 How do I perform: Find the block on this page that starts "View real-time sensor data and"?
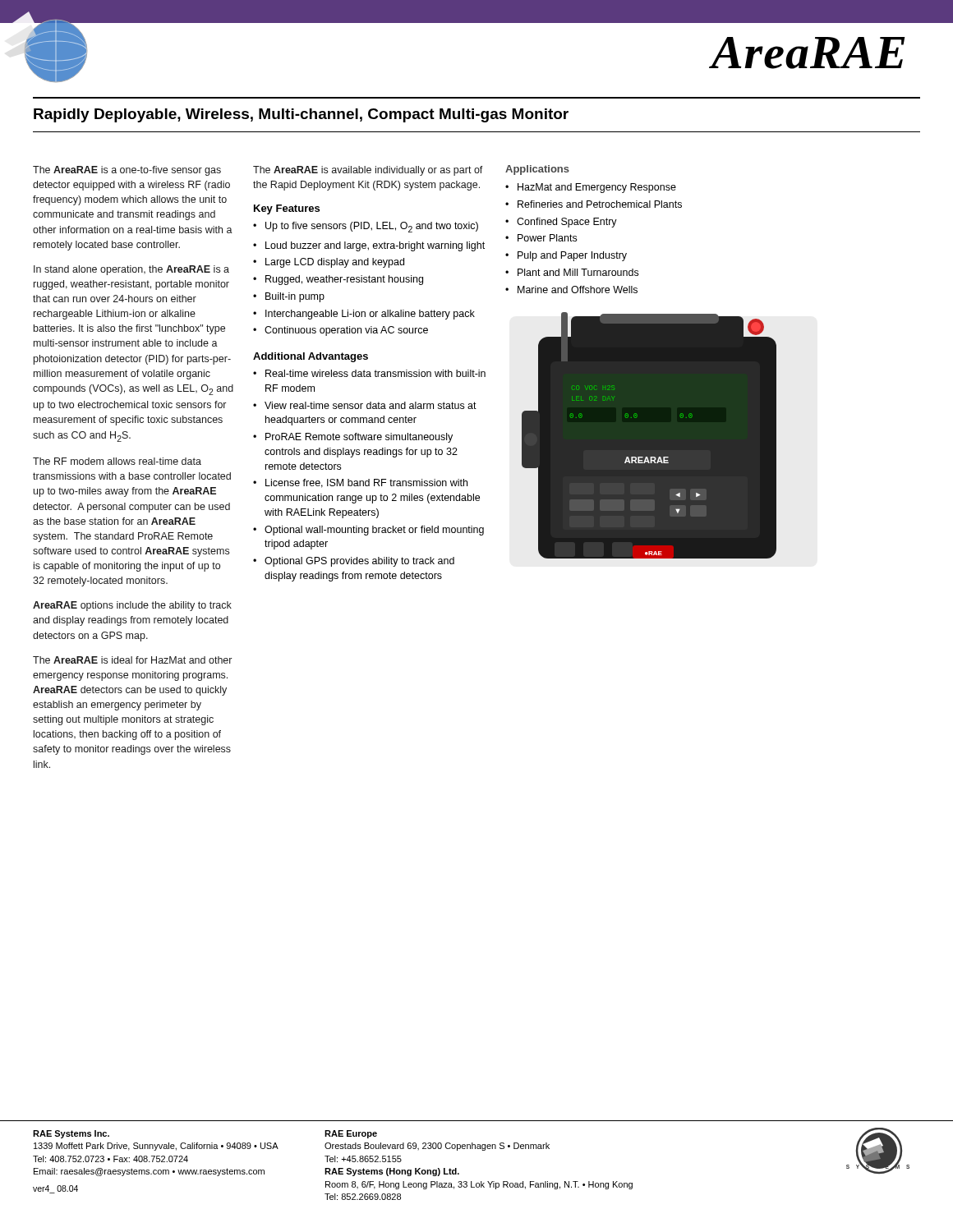(370, 413)
